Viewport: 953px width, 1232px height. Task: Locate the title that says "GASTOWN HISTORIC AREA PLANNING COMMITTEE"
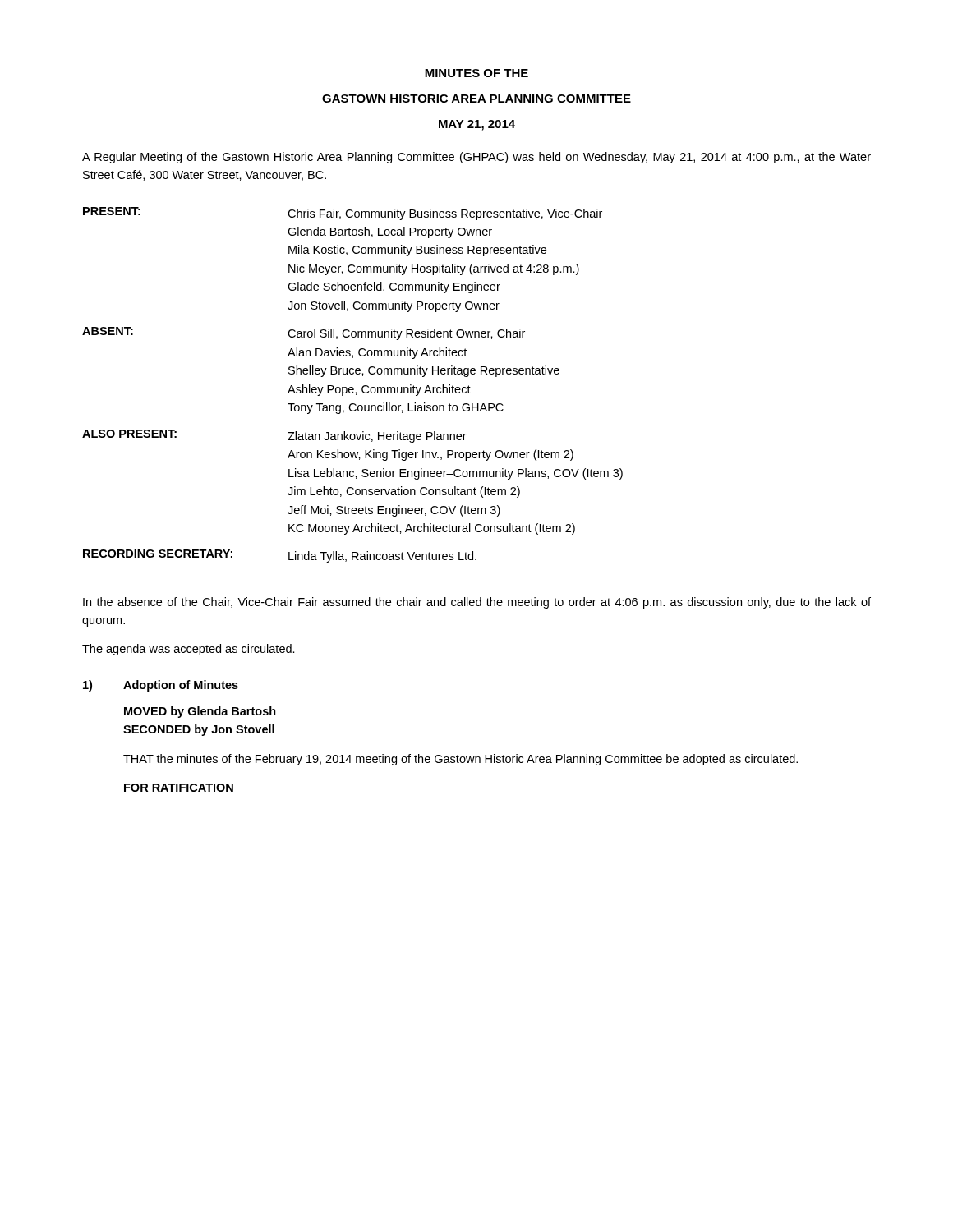coord(476,98)
